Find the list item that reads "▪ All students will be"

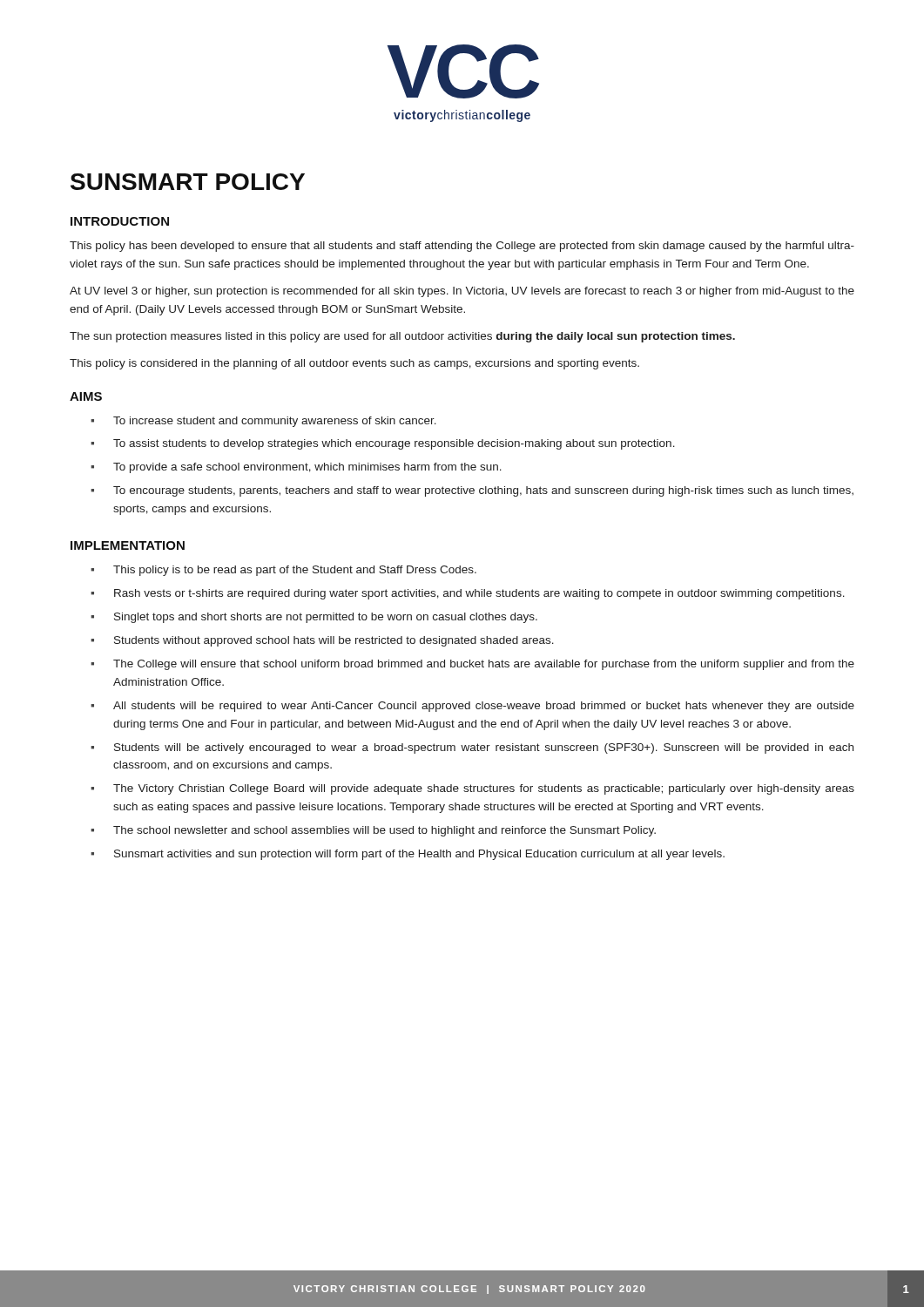(472, 715)
